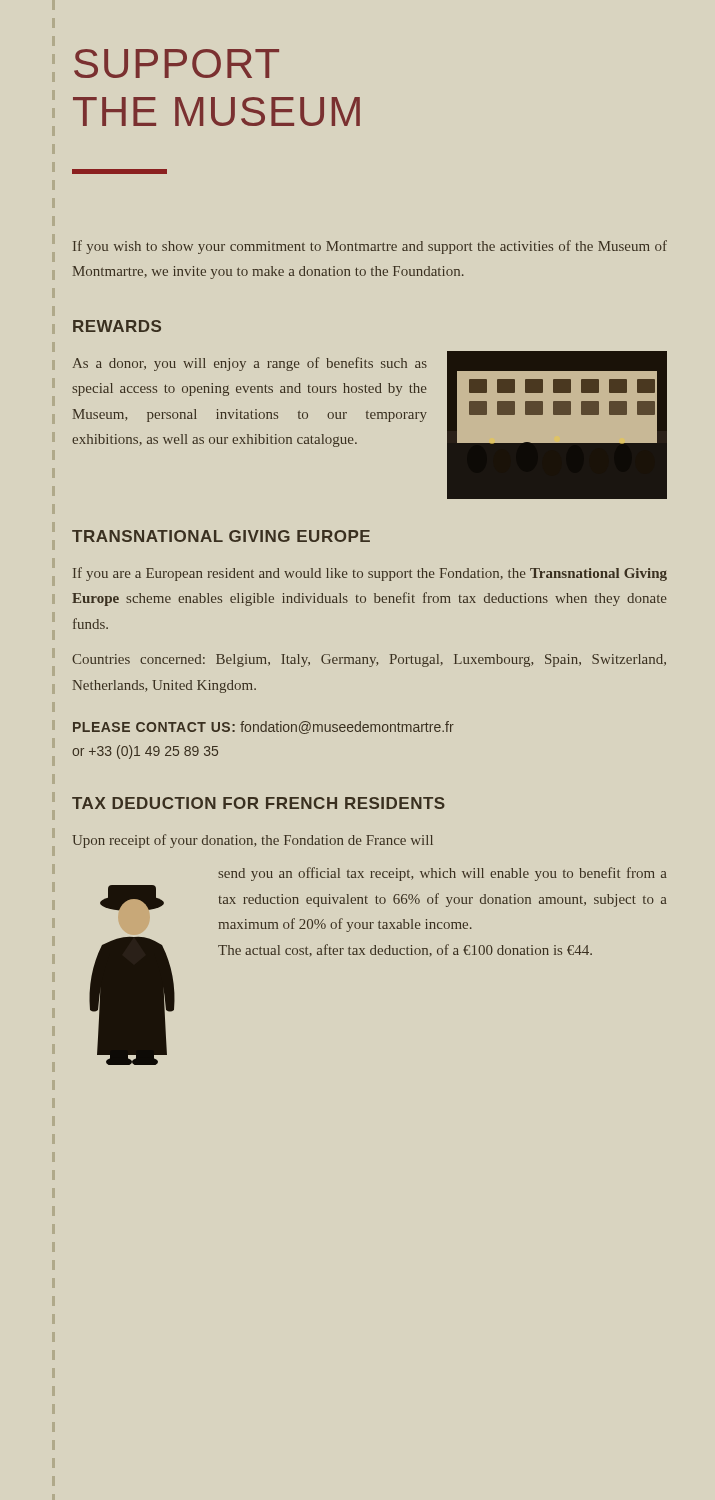The width and height of the screenshot is (715, 1500).
Task: Where is the passage that starts "send you an official tax receipt,"?
Action: click(x=443, y=911)
